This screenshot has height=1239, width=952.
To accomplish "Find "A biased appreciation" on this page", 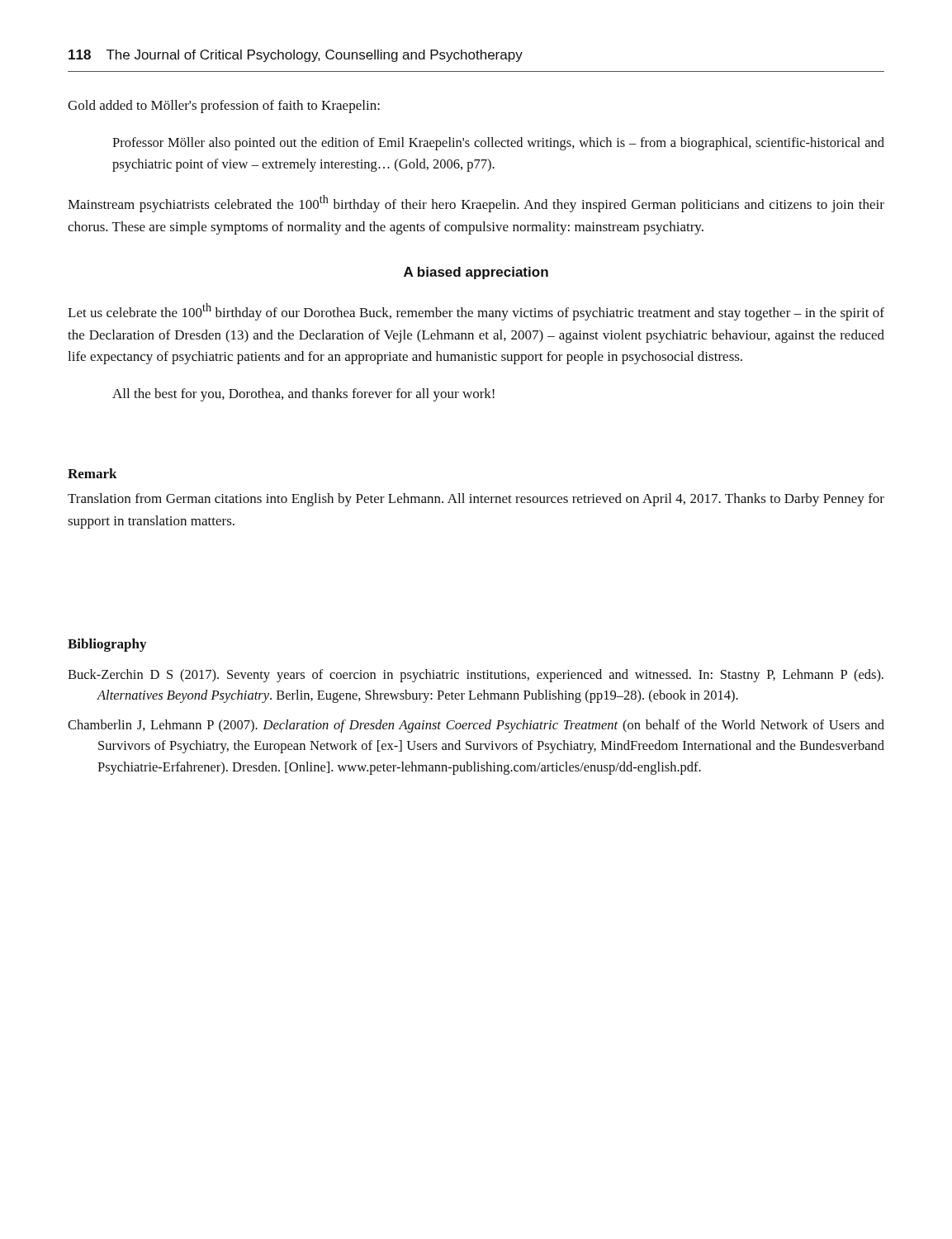I will [x=476, y=272].
